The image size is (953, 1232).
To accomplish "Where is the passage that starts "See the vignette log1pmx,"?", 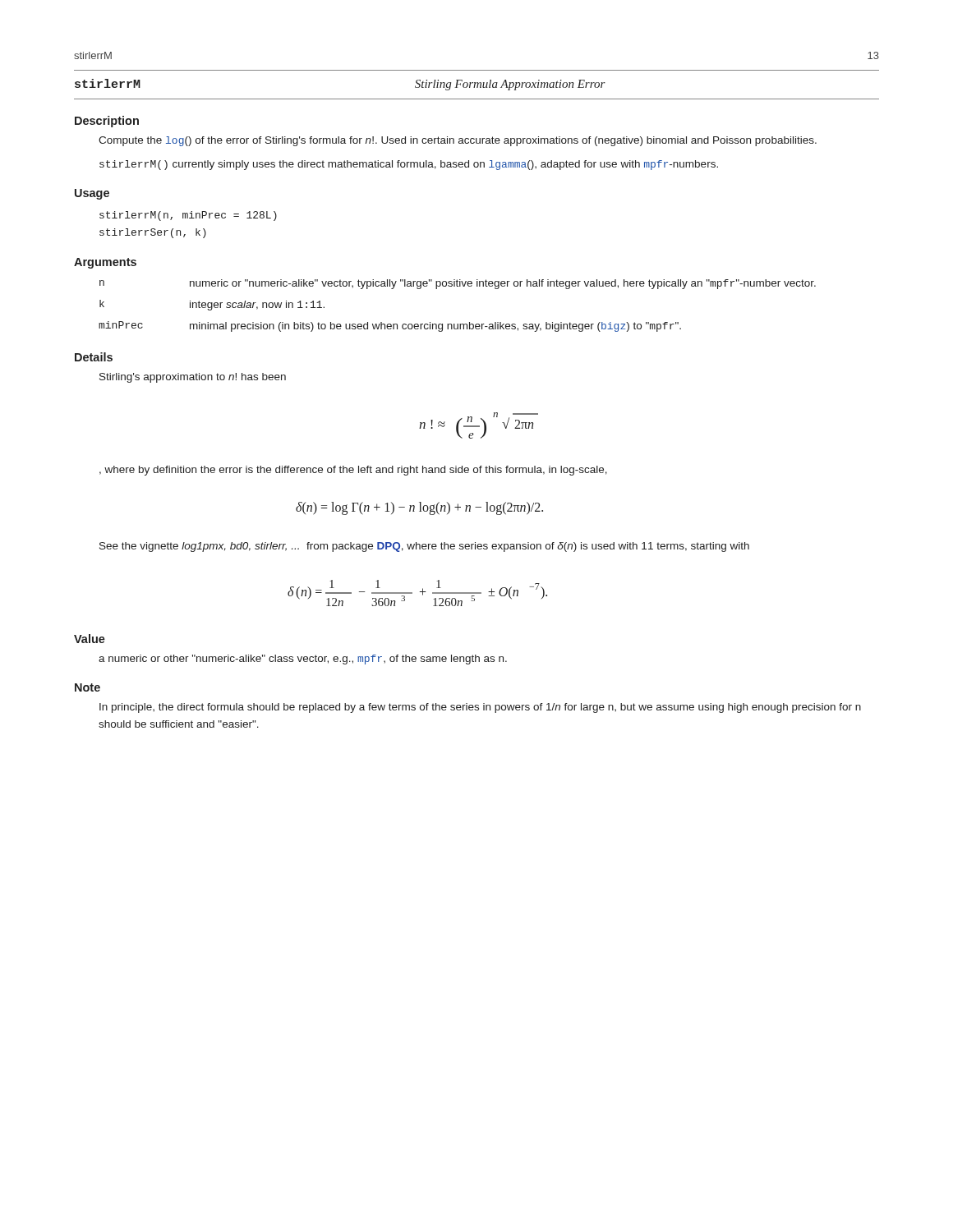I will pyautogui.click(x=424, y=546).
